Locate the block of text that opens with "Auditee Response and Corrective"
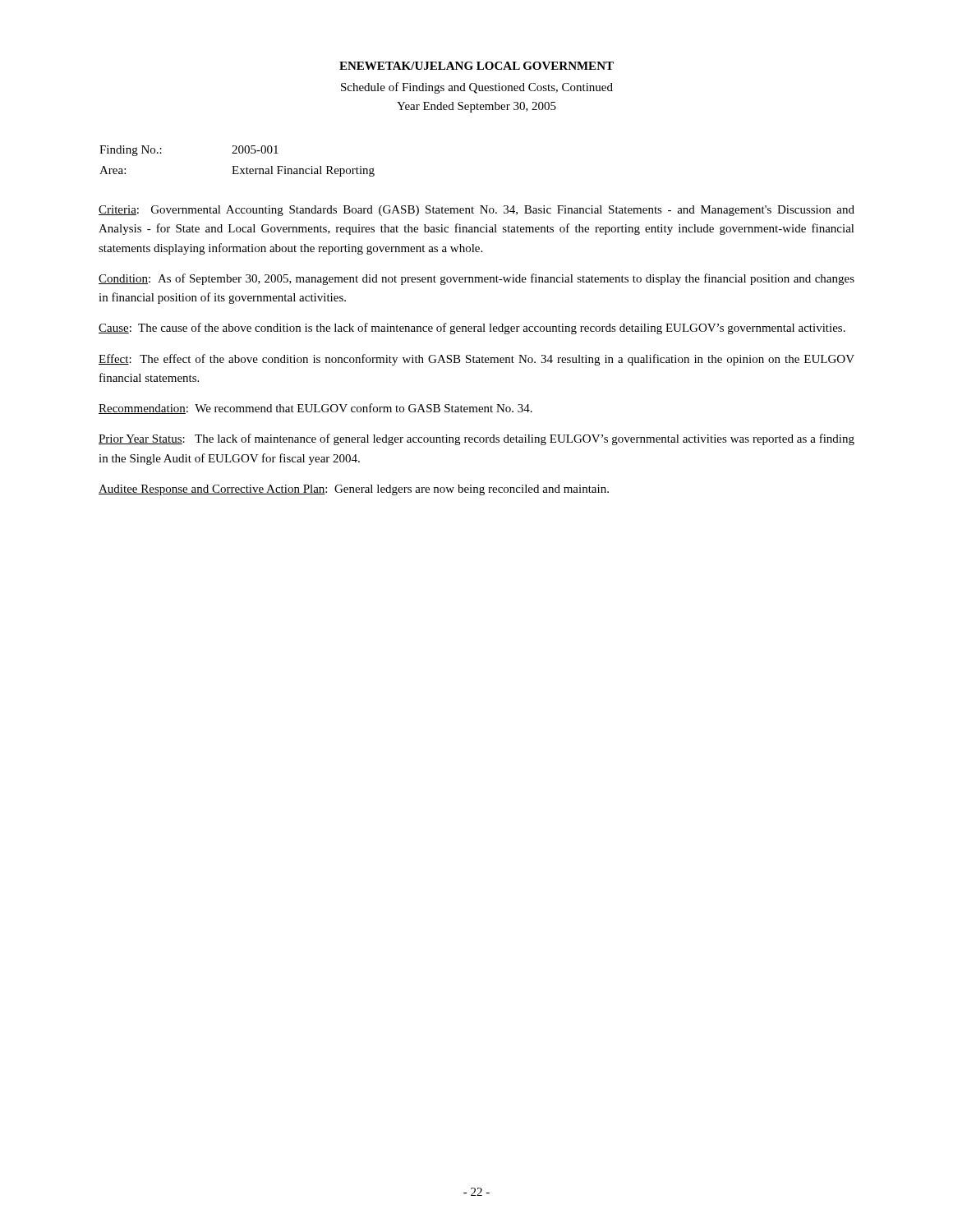Image resolution: width=953 pixels, height=1232 pixels. [x=354, y=488]
